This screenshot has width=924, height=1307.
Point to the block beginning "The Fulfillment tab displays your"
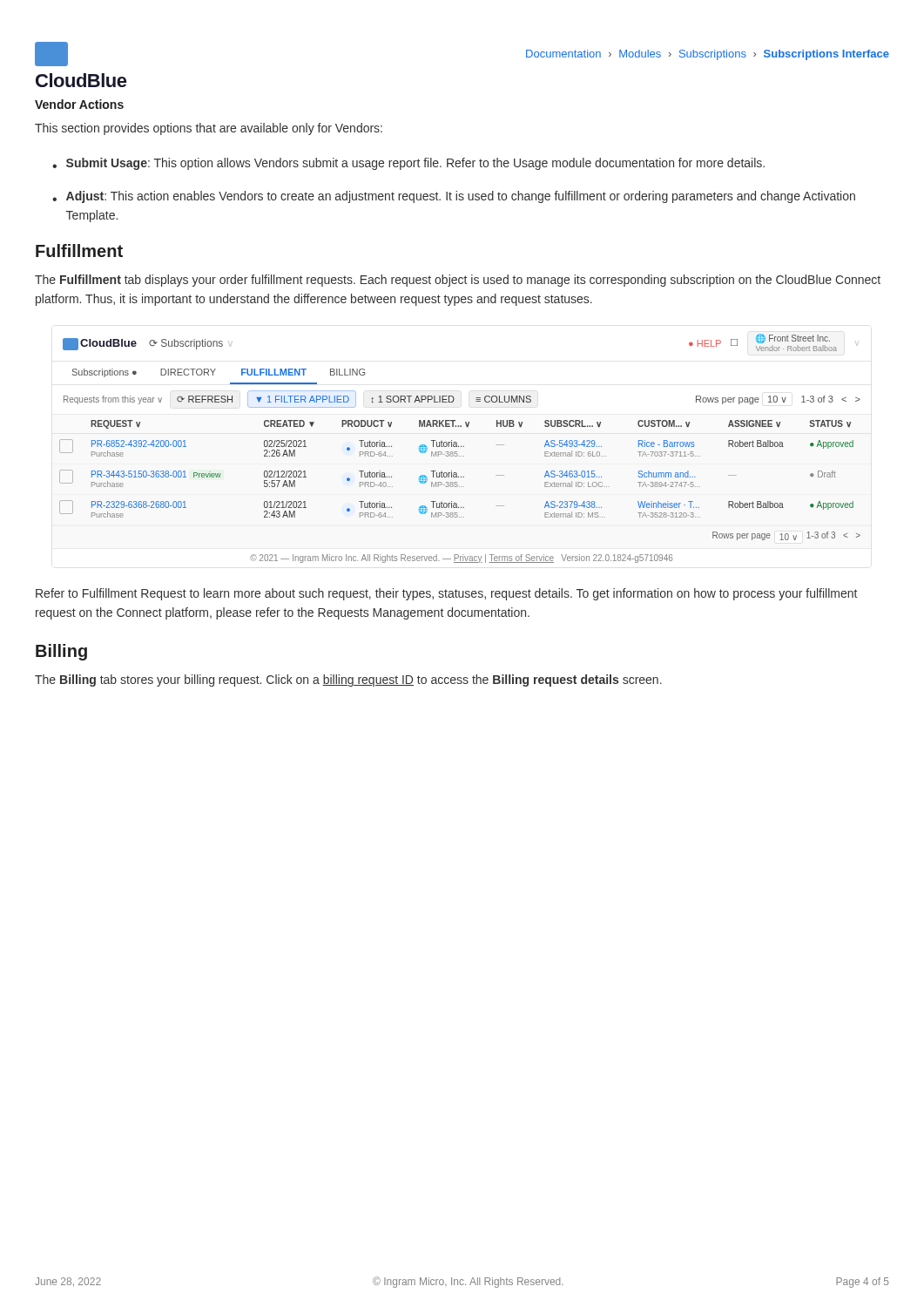[x=458, y=289]
